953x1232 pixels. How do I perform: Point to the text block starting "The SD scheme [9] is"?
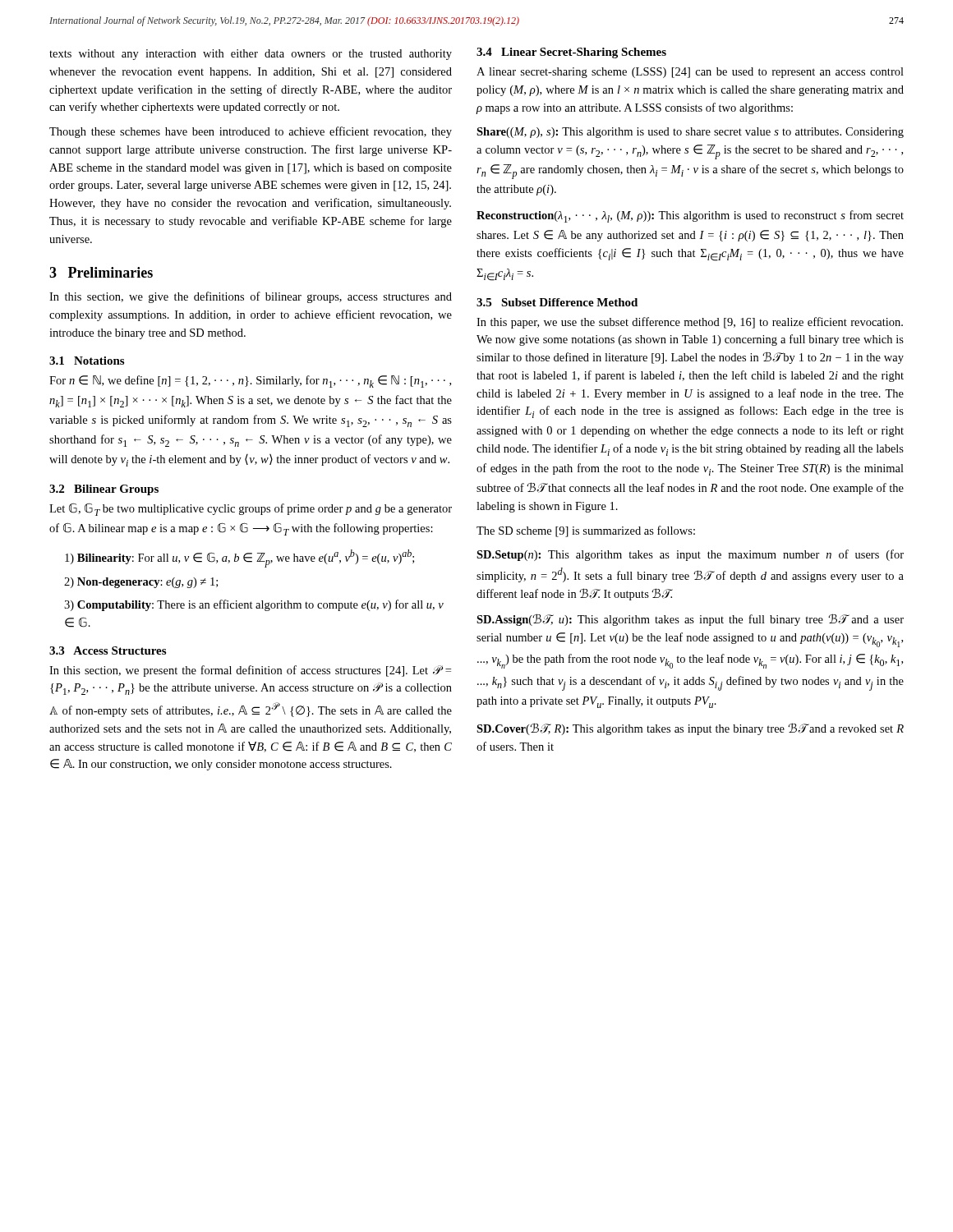[690, 531]
